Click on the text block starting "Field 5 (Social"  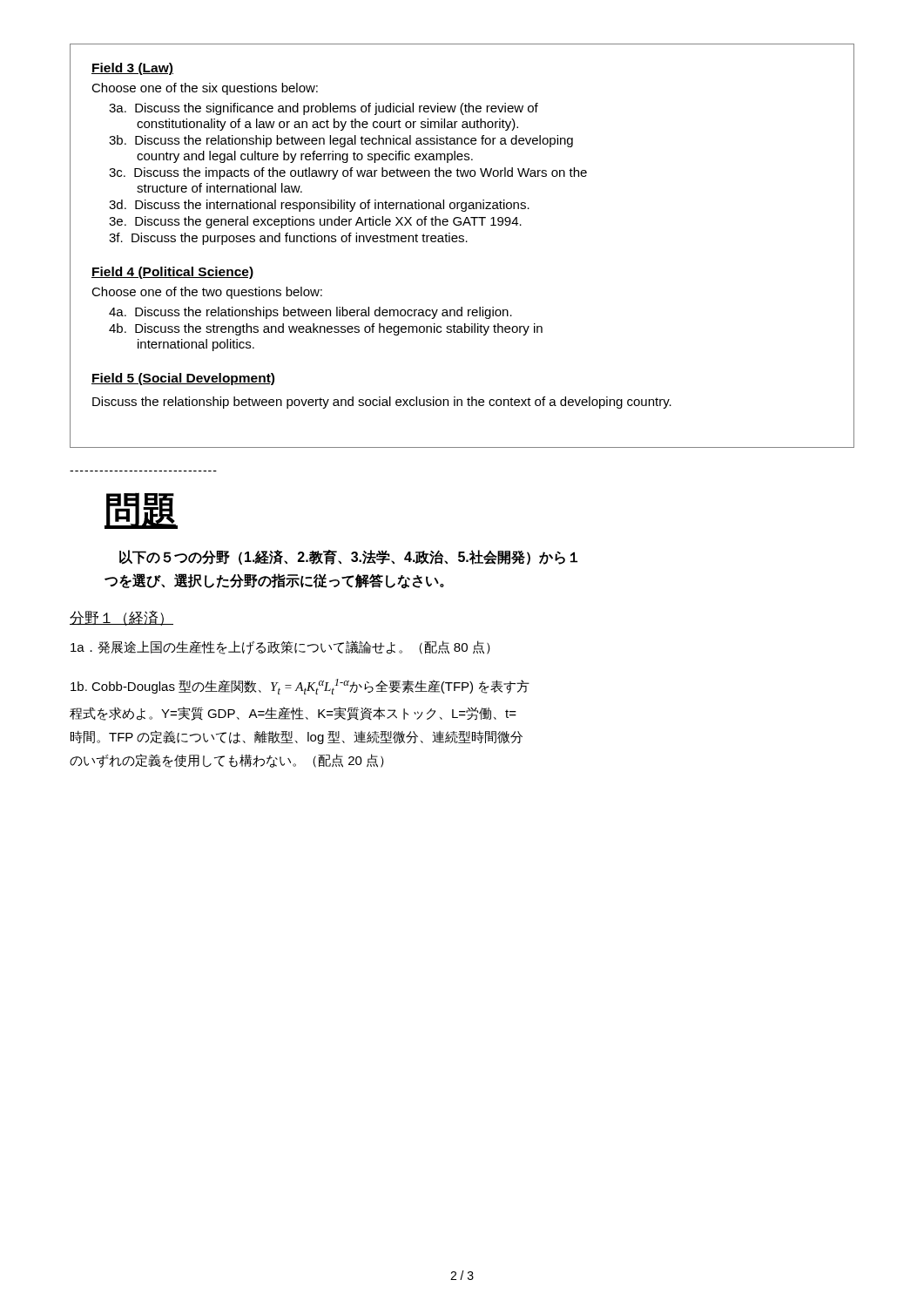[x=183, y=378]
